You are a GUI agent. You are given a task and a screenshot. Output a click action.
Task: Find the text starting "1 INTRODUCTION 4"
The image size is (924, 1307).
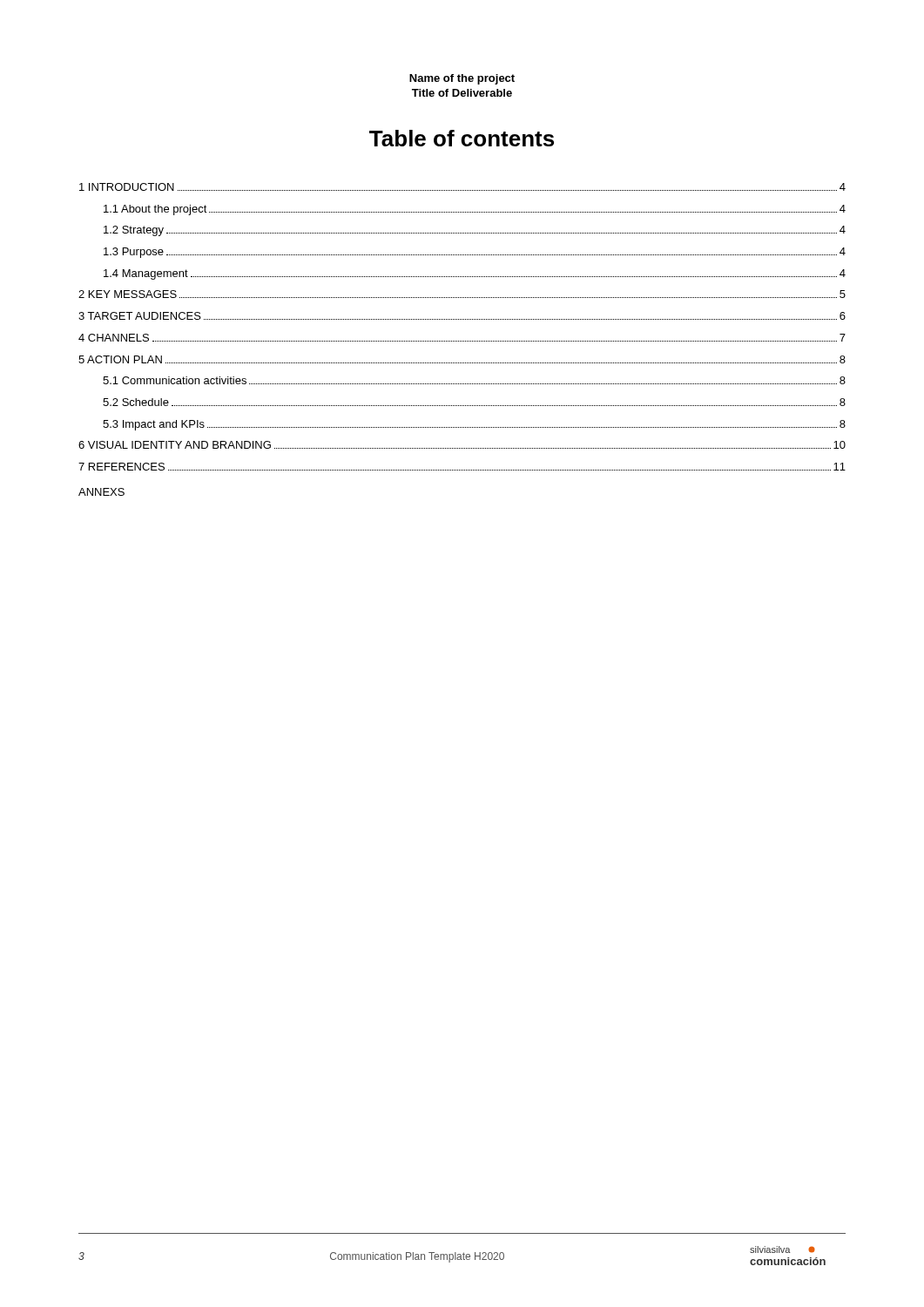coord(462,188)
